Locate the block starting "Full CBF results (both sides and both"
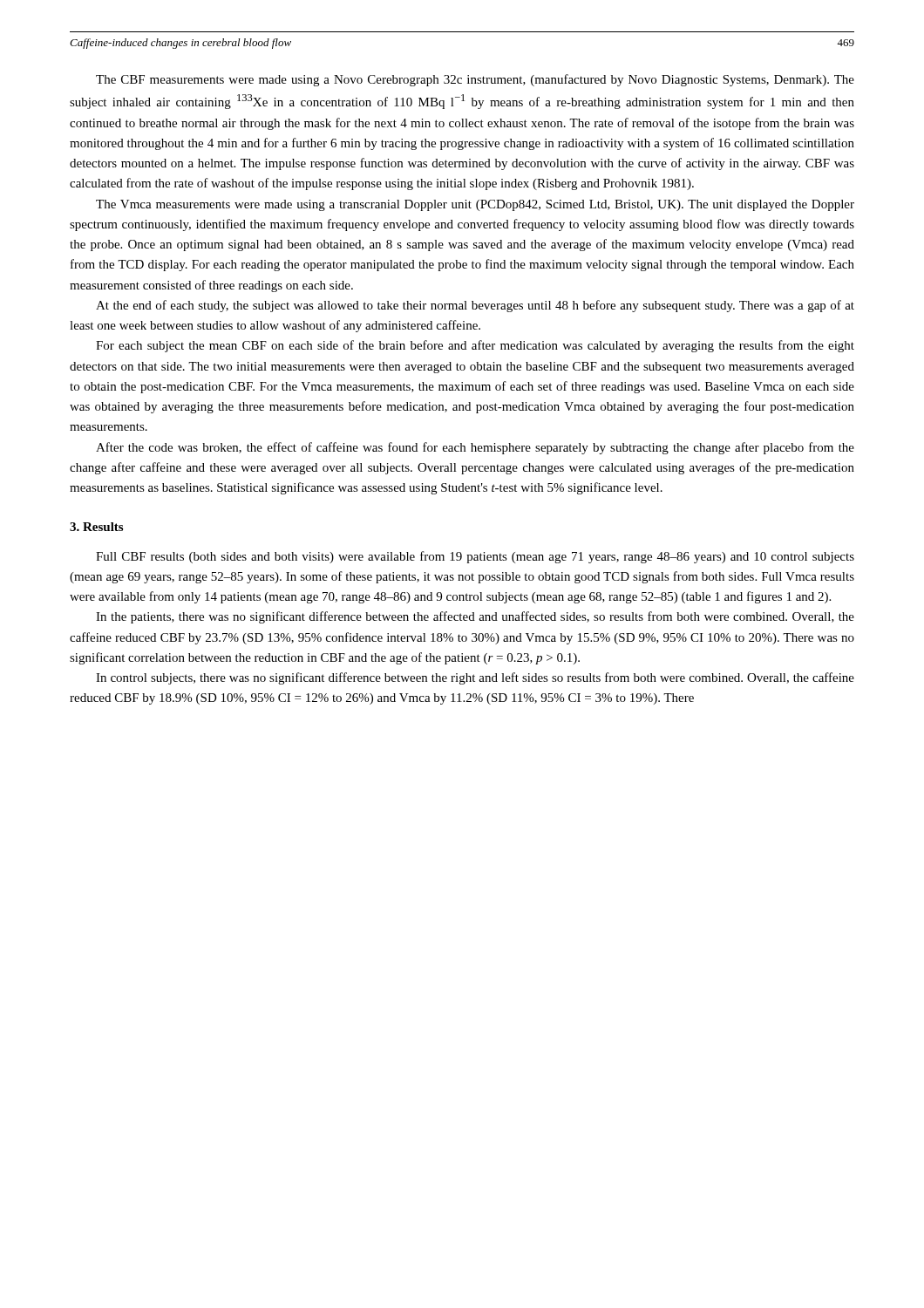The height and width of the screenshot is (1308, 924). pos(462,577)
